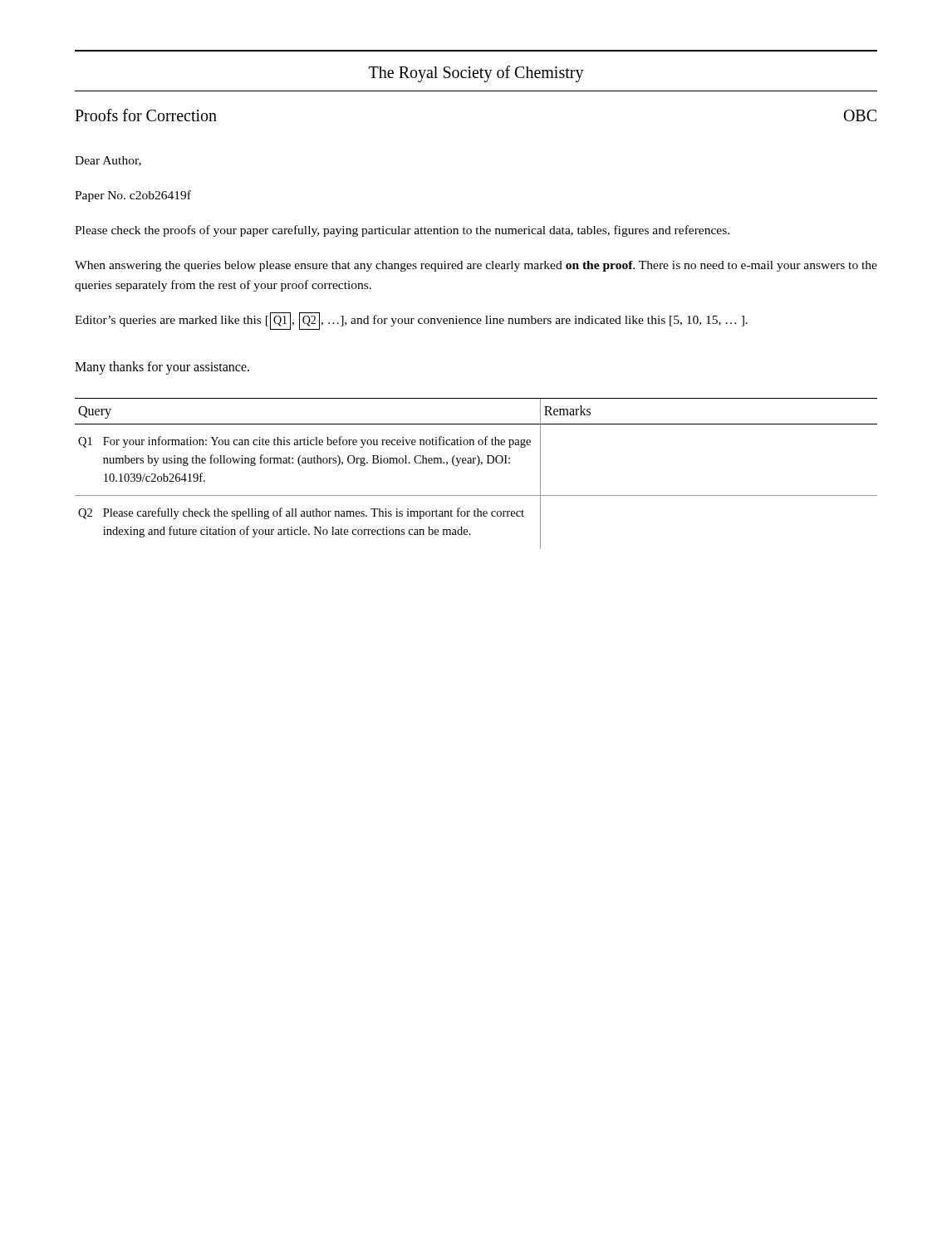
Task: Find the text block starting "Many thanks for your assistance."
Action: click(162, 367)
